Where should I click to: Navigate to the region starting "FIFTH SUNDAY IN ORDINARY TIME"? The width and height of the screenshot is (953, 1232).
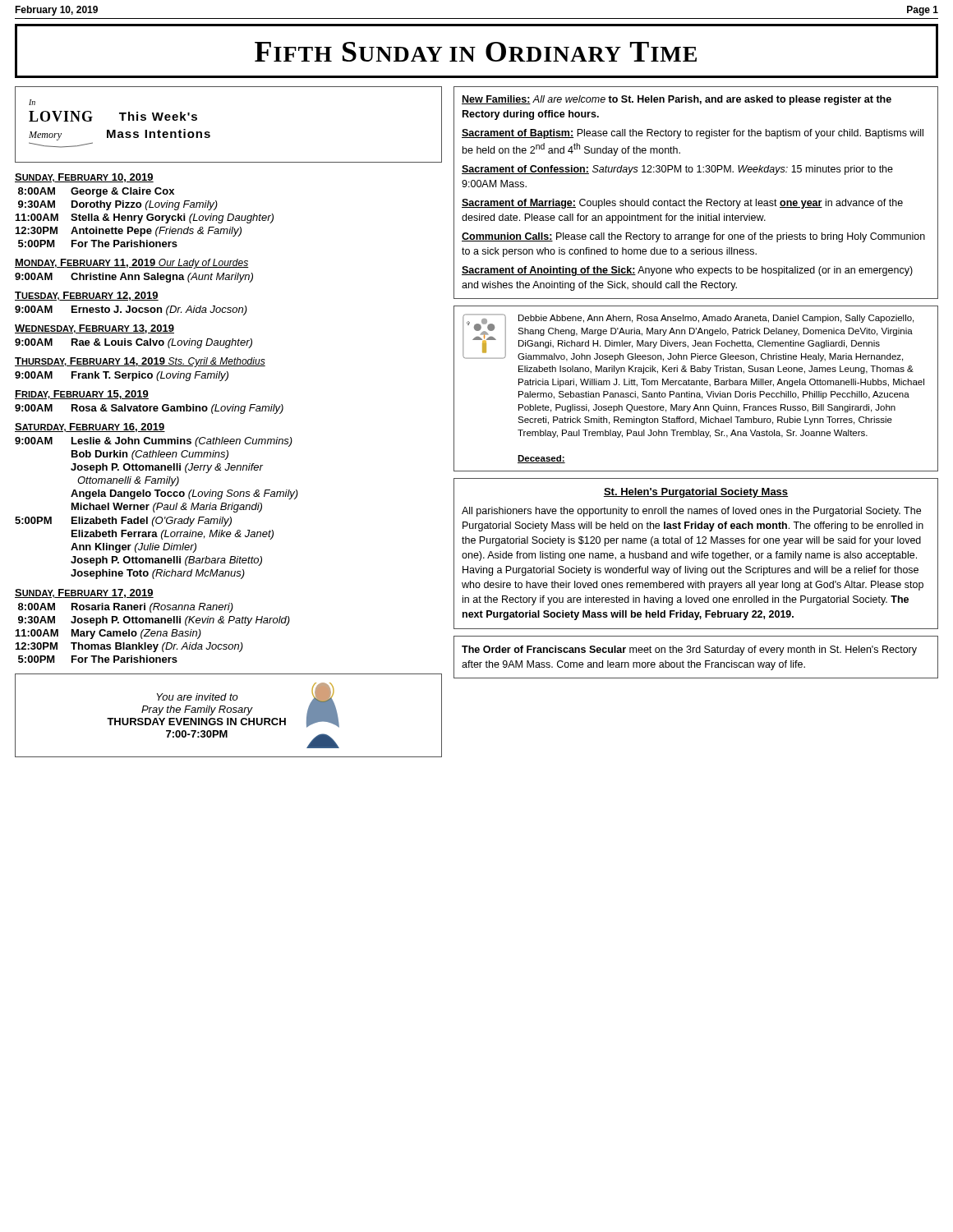coord(476,52)
